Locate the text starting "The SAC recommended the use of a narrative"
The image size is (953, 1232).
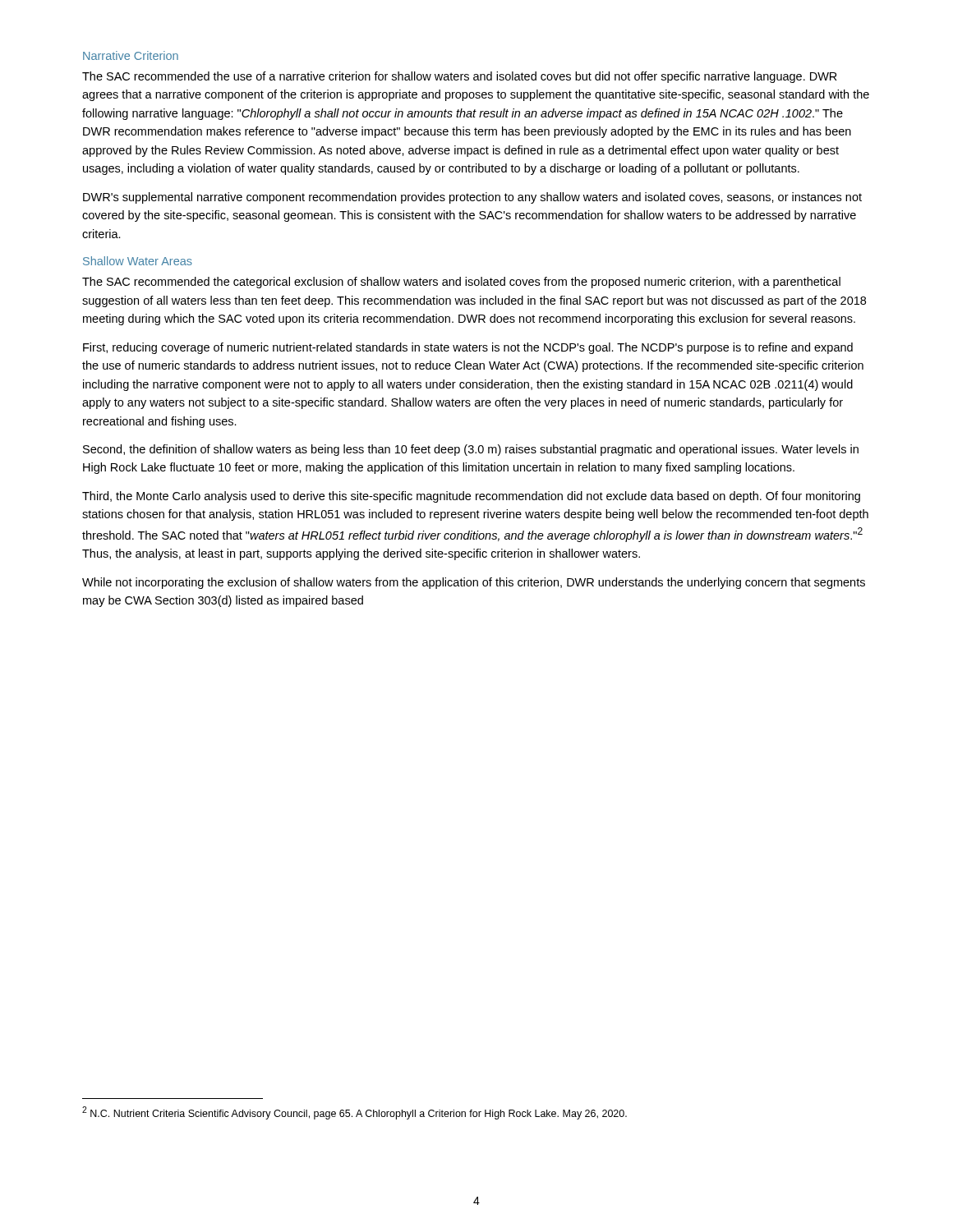click(476, 123)
